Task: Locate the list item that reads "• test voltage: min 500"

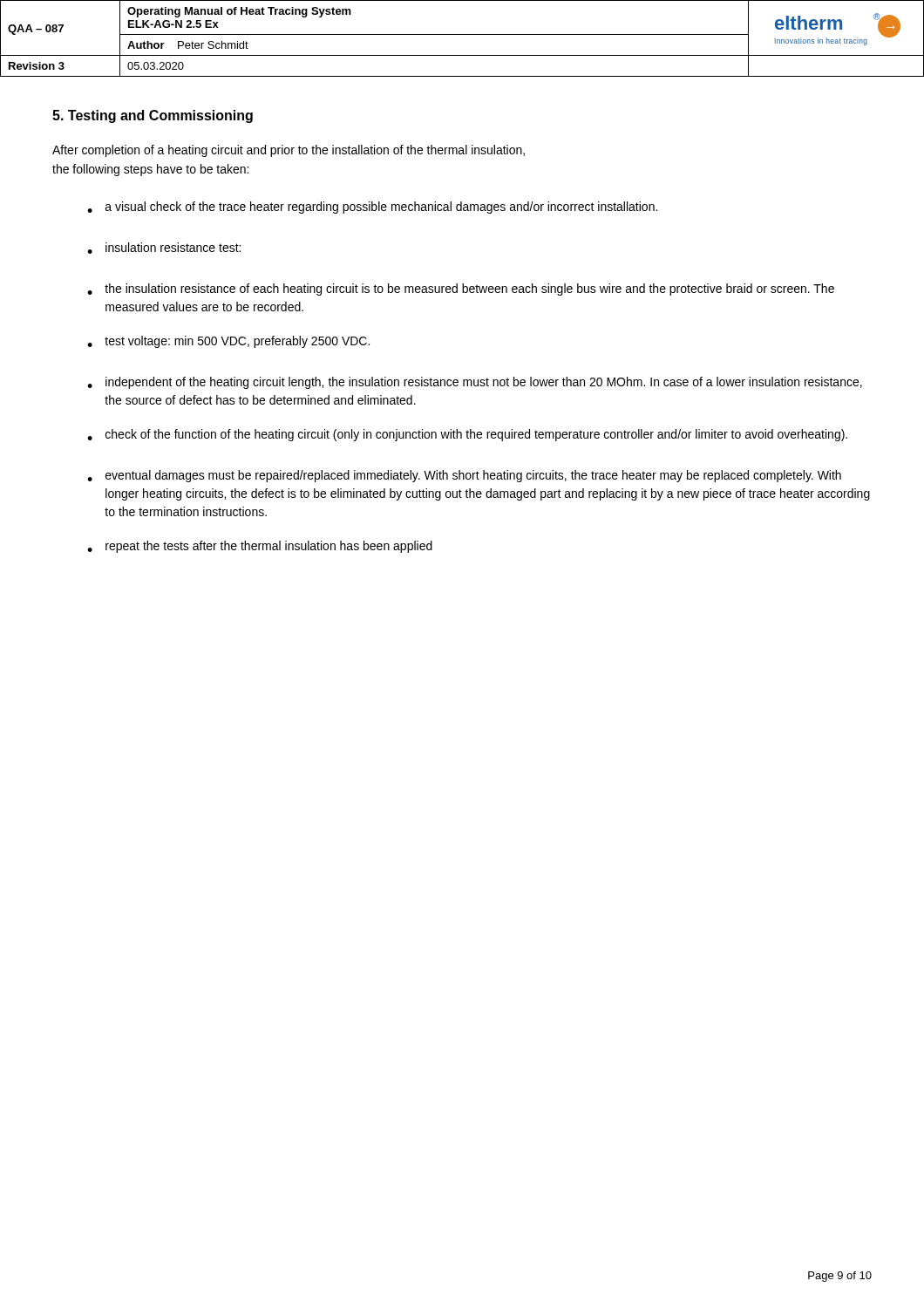Action: pos(228,342)
